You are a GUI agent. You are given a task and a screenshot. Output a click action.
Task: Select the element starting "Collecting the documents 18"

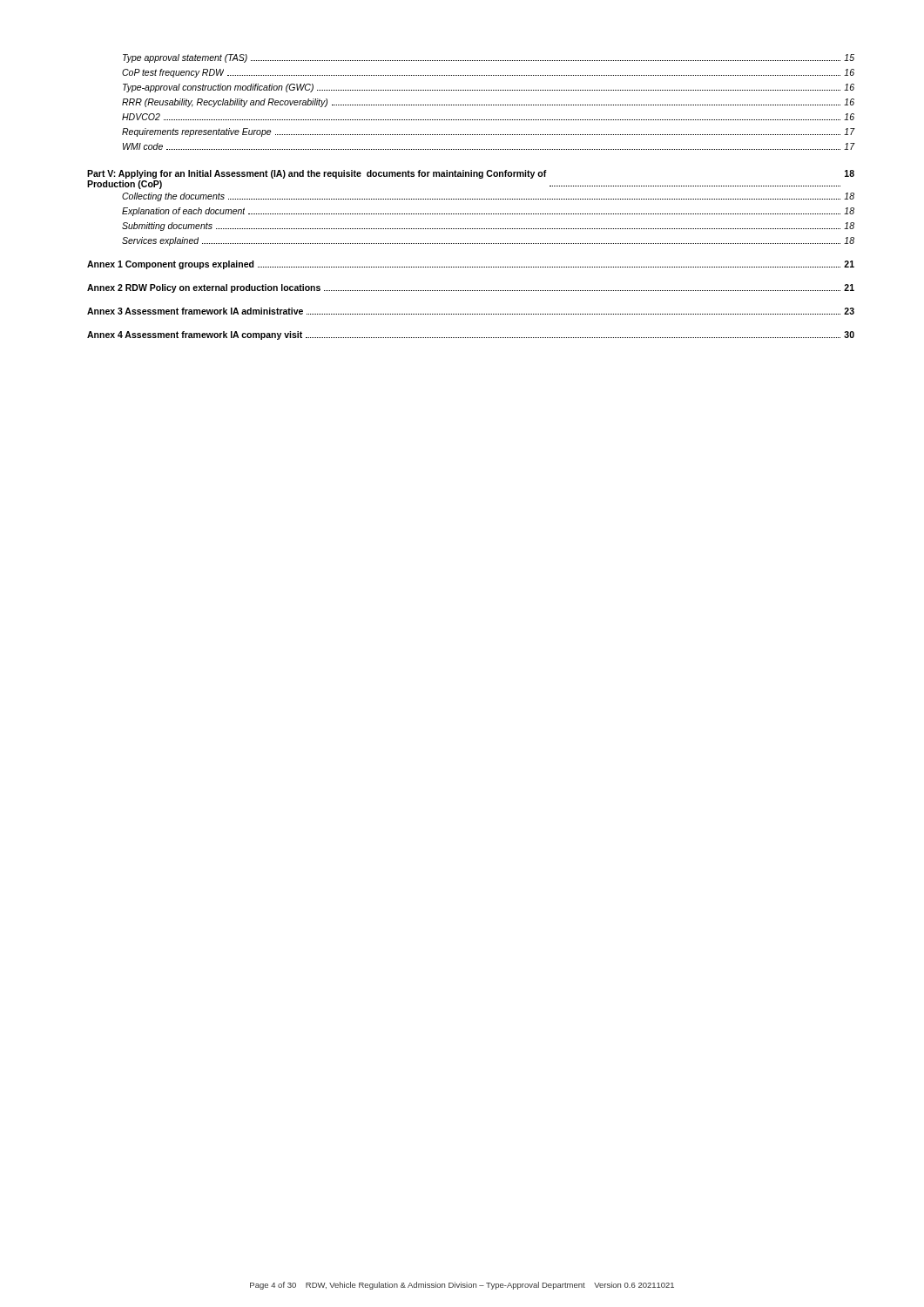[x=488, y=197]
